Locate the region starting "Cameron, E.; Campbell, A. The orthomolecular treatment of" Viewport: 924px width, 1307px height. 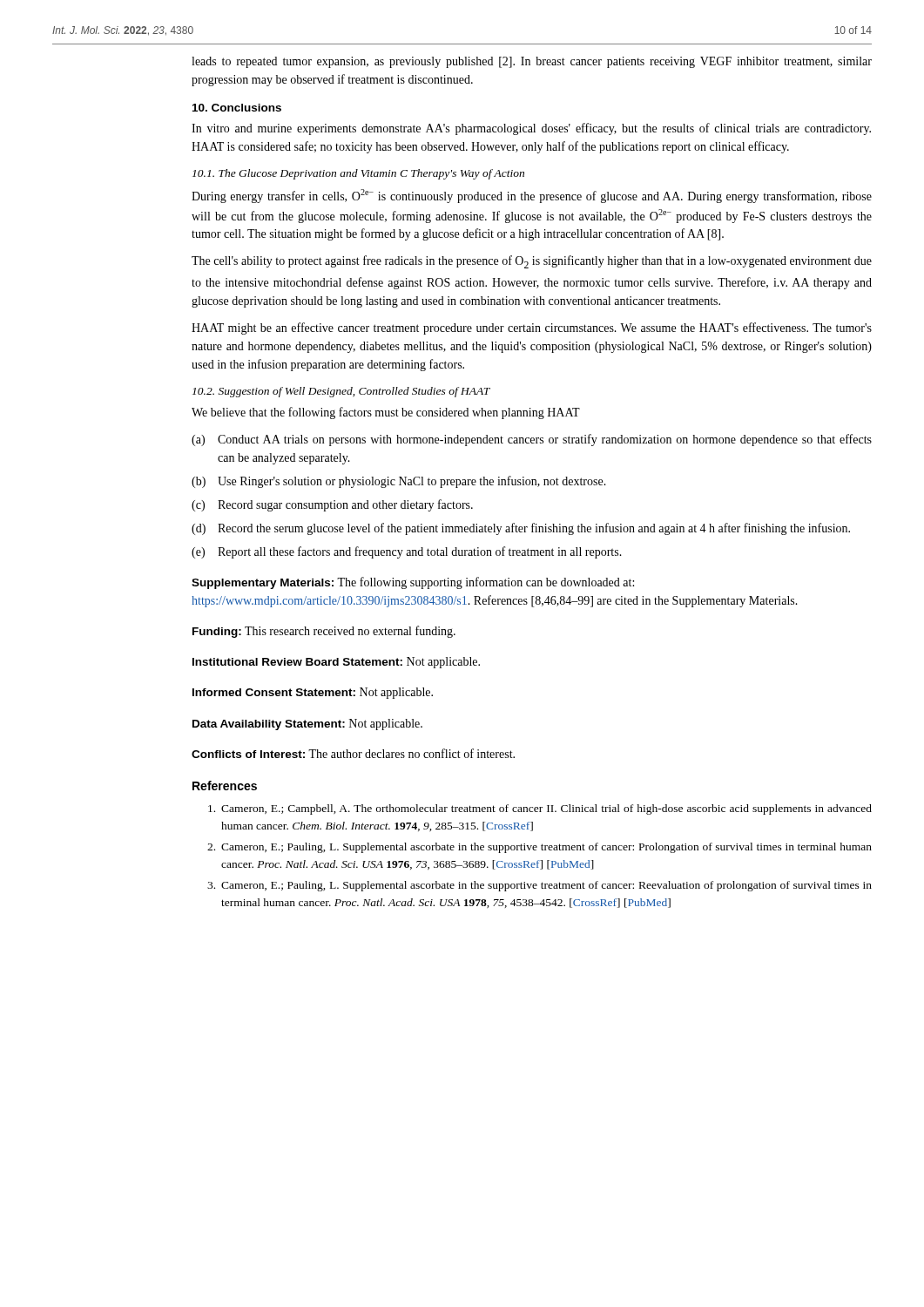pos(532,817)
